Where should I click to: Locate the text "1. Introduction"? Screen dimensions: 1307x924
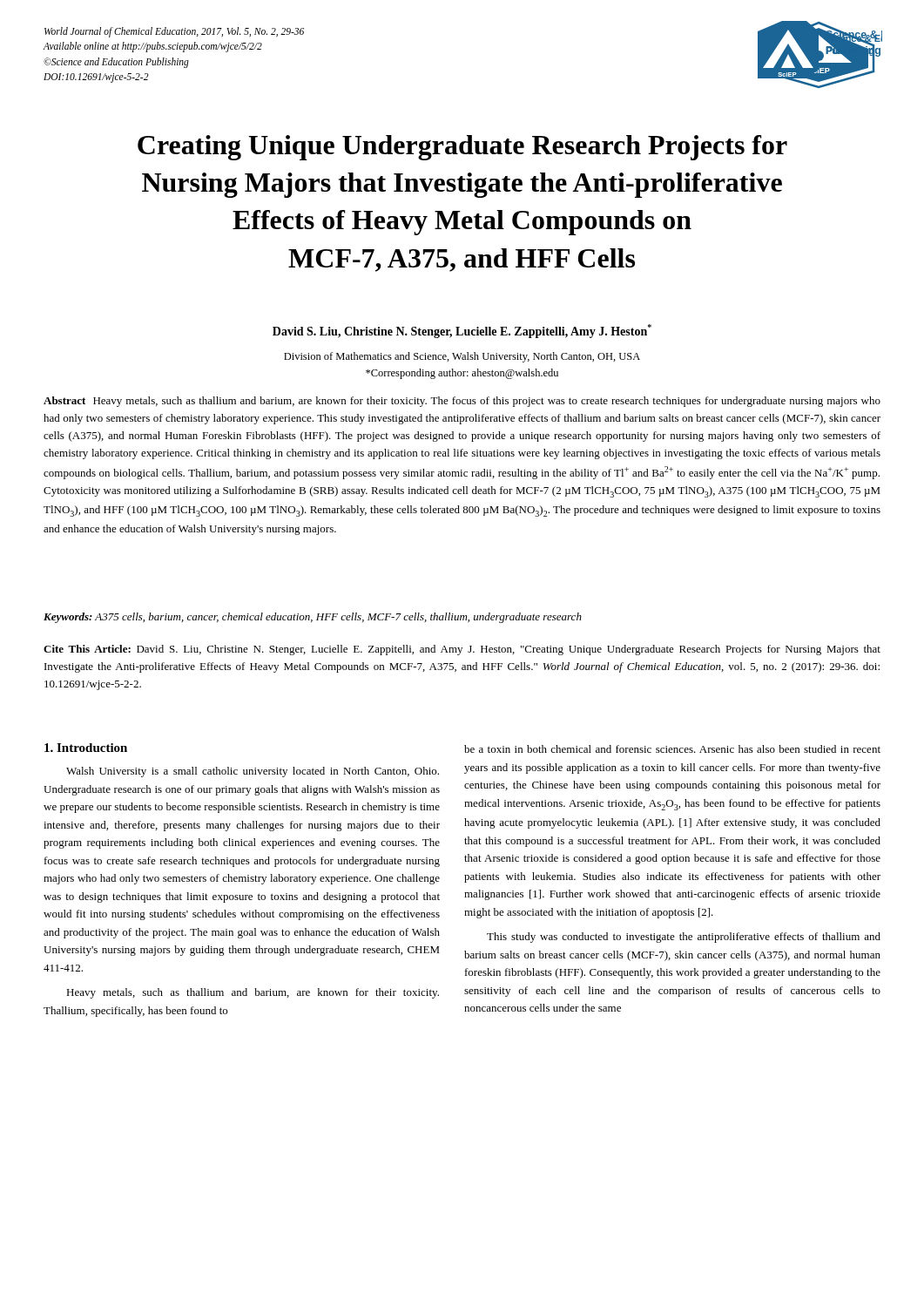point(86,748)
